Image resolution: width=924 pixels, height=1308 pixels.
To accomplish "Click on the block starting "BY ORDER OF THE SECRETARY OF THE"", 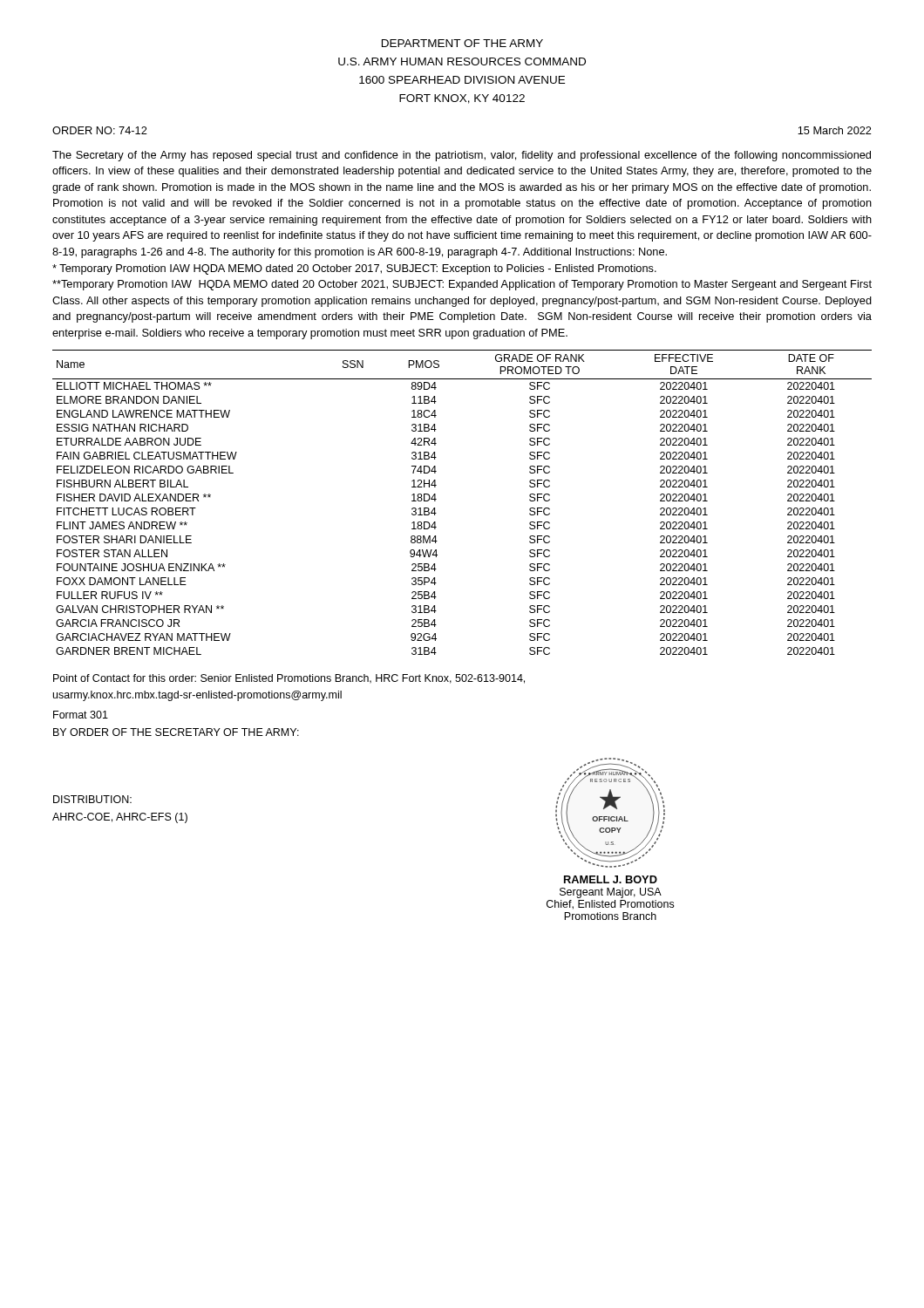I will tap(176, 732).
